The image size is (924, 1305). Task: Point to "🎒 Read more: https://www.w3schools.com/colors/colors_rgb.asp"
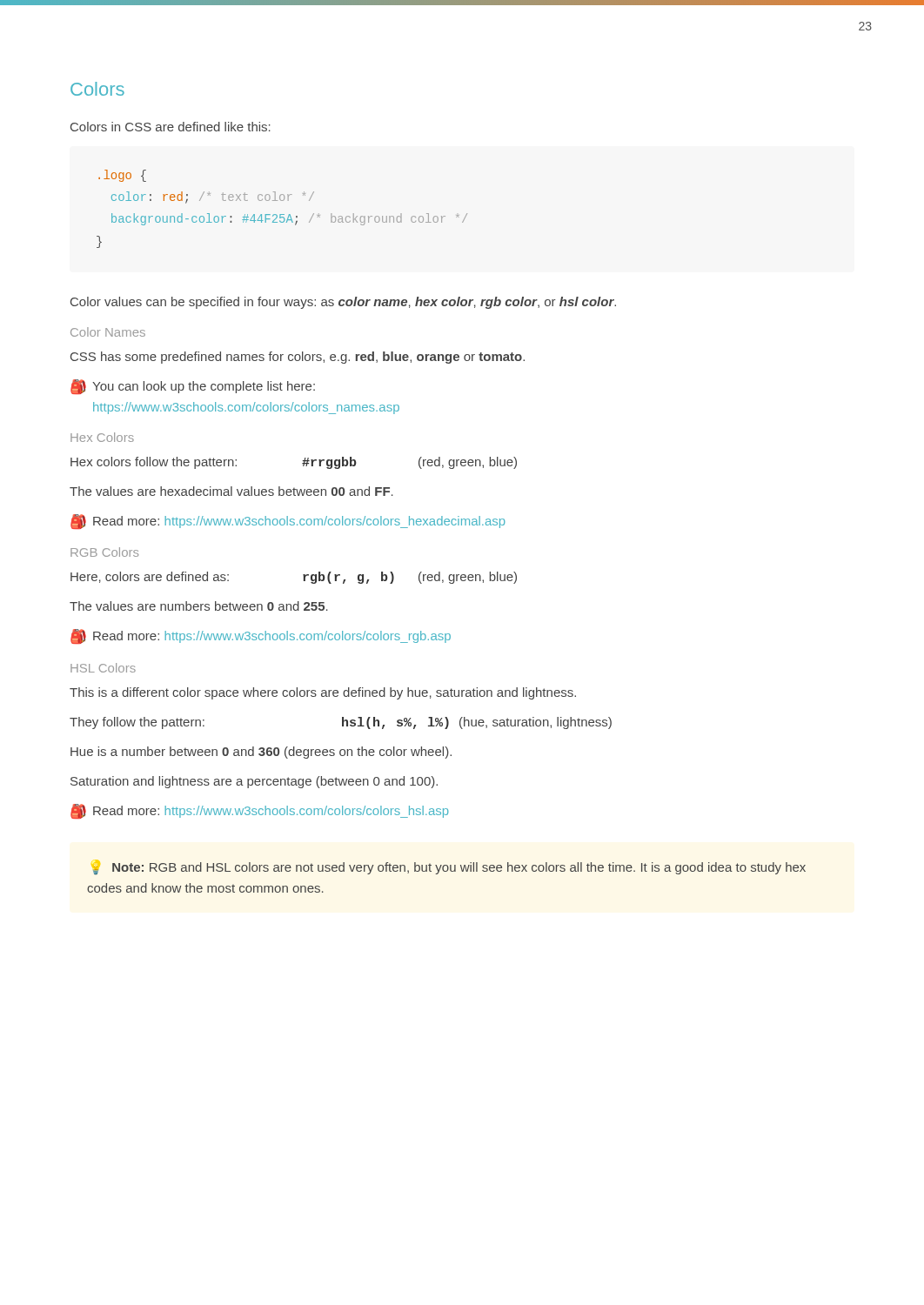[x=261, y=636]
